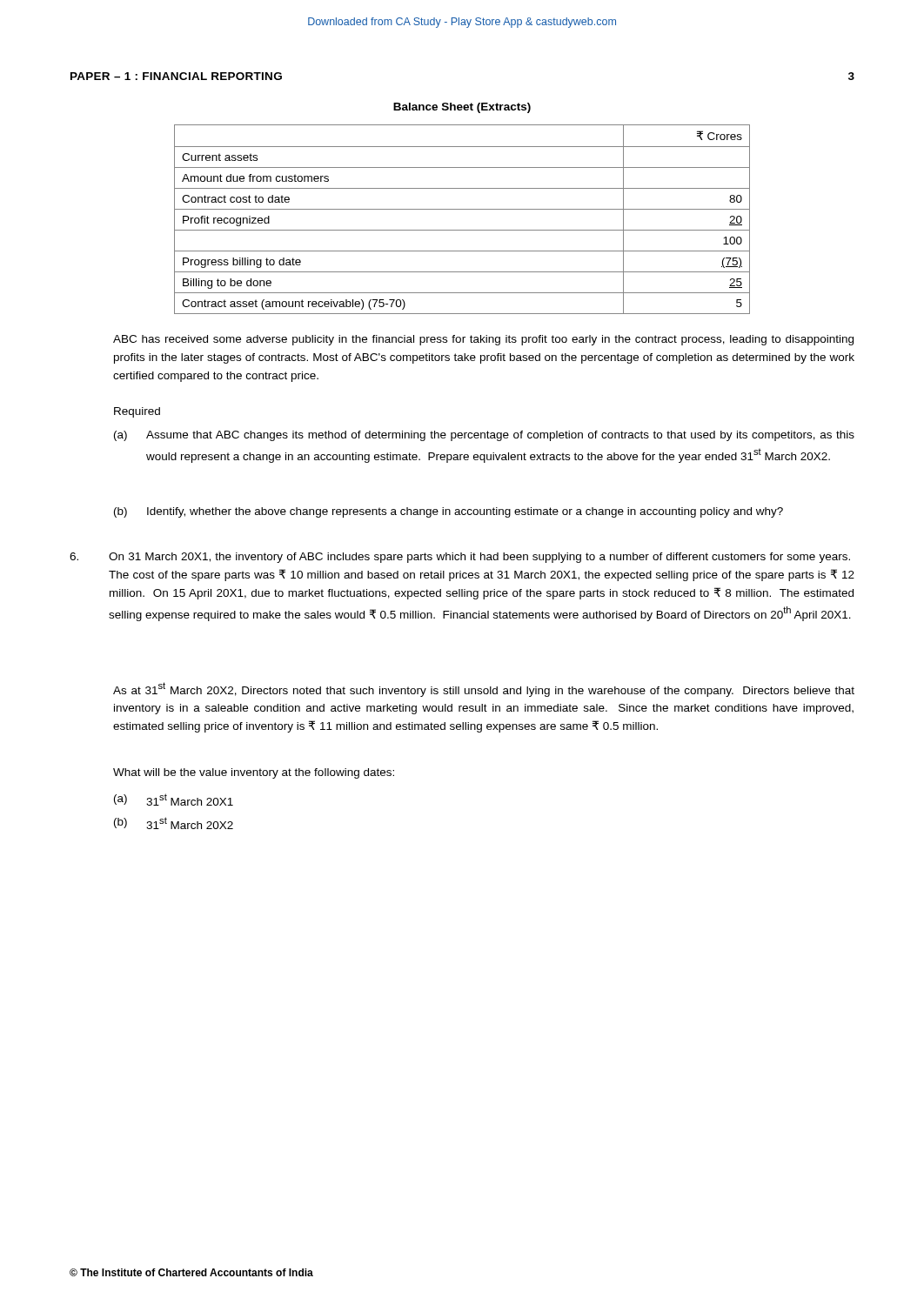Select the list item that reads "(a) Assume that ABC"
The image size is (924, 1305).
click(x=484, y=446)
